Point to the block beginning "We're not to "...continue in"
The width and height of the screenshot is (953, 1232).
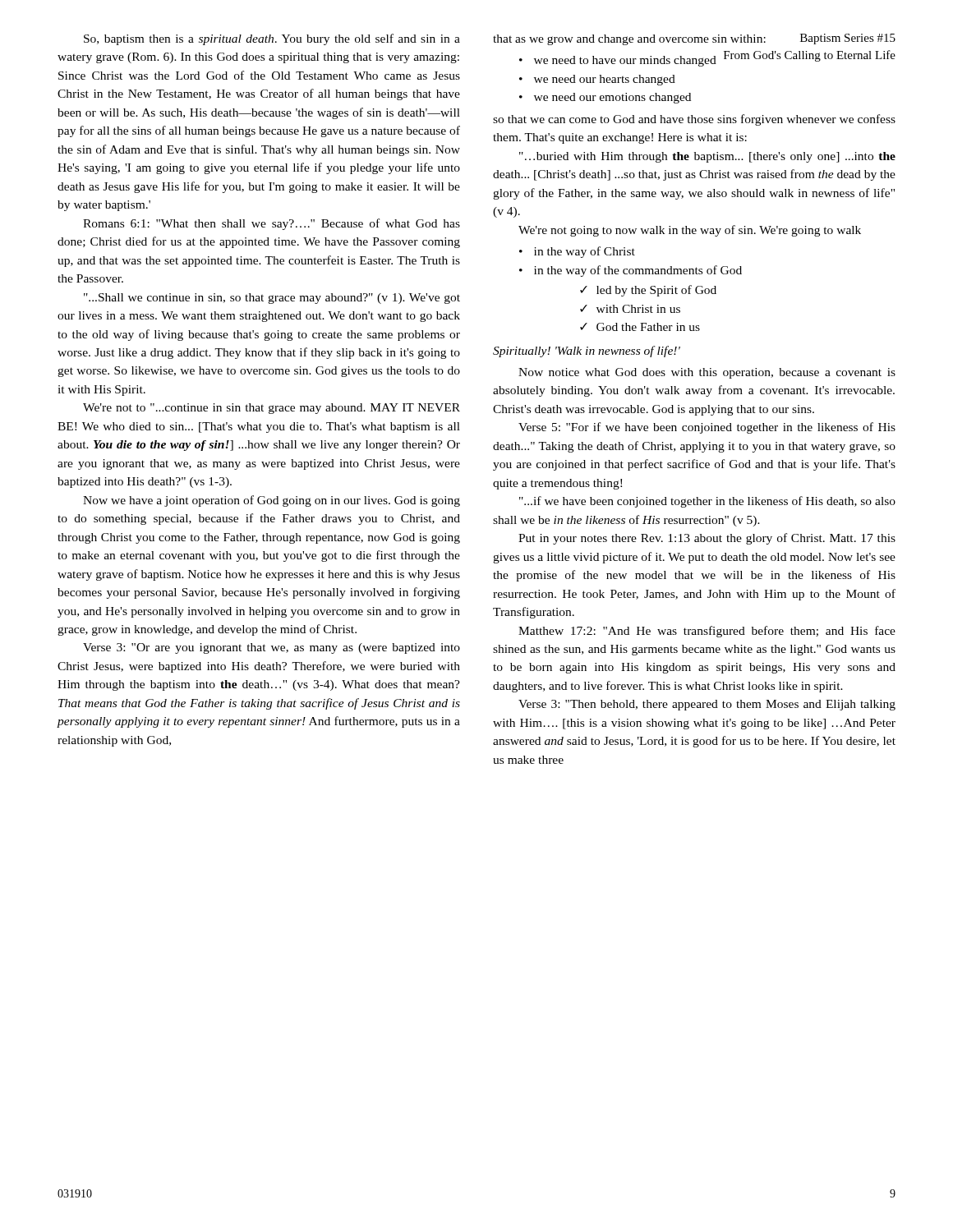tap(259, 445)
